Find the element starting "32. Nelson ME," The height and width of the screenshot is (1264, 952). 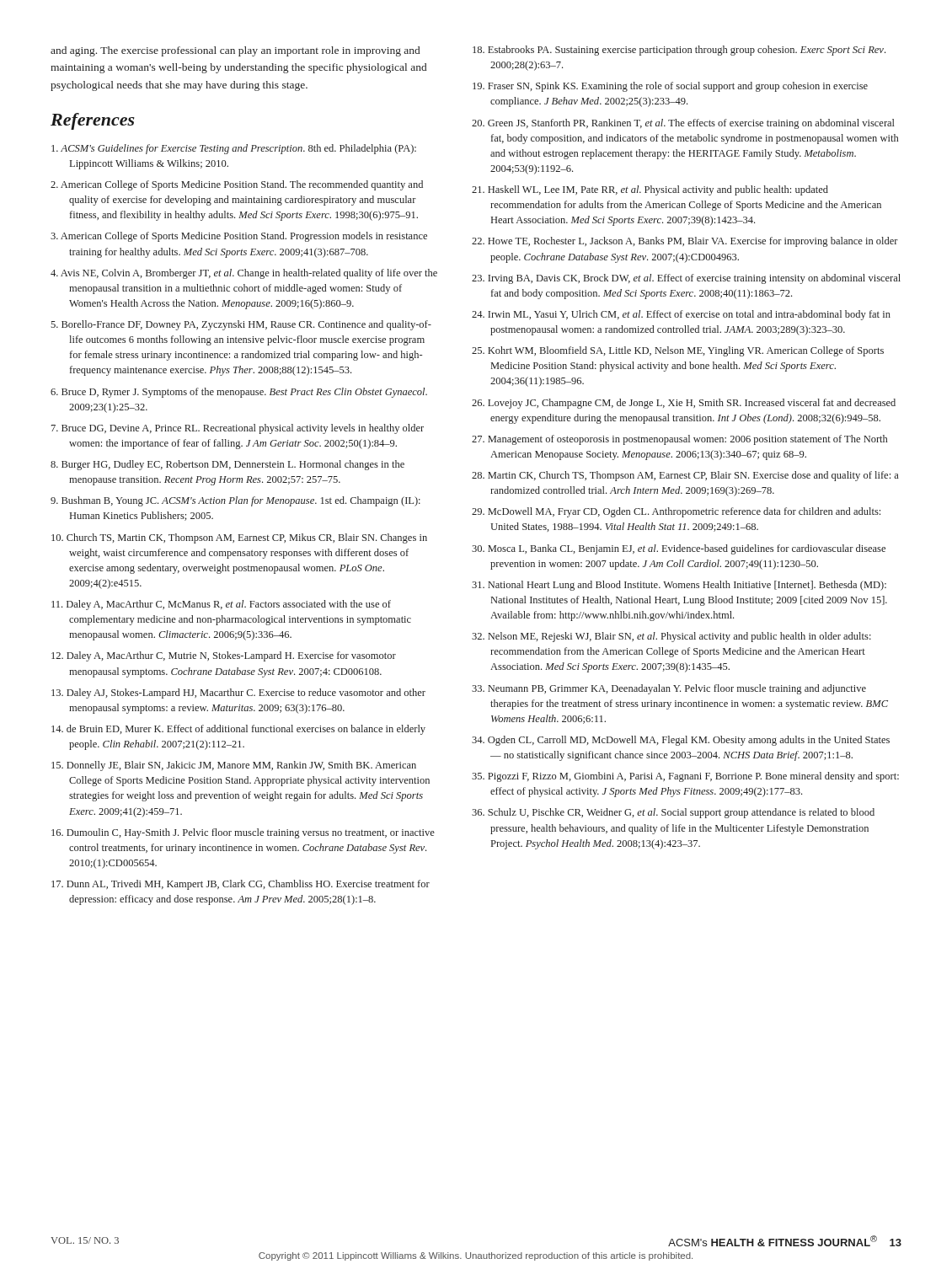[672, 652]
